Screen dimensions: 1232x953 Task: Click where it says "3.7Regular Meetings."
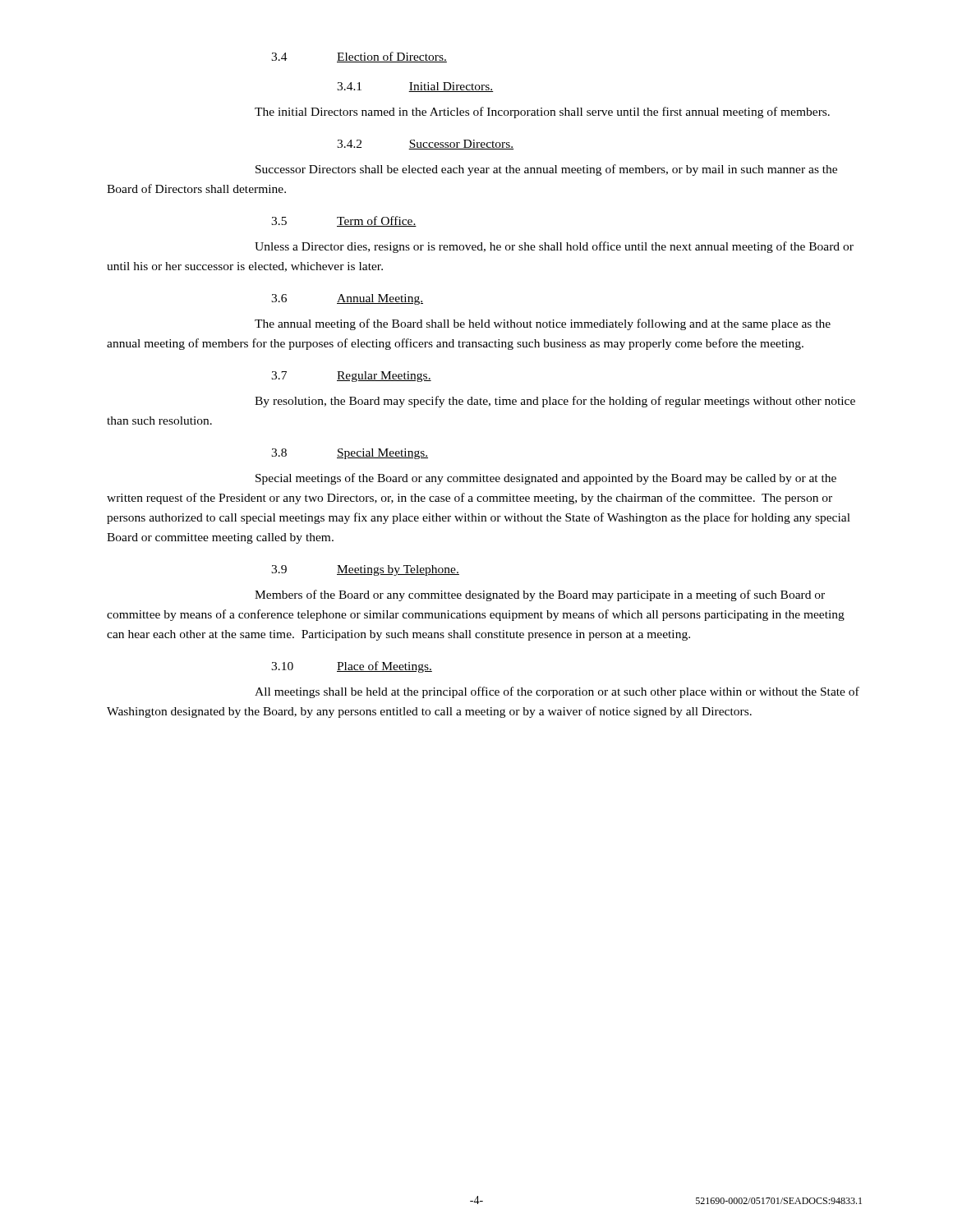pyautogui.click(x=351, y=375)
